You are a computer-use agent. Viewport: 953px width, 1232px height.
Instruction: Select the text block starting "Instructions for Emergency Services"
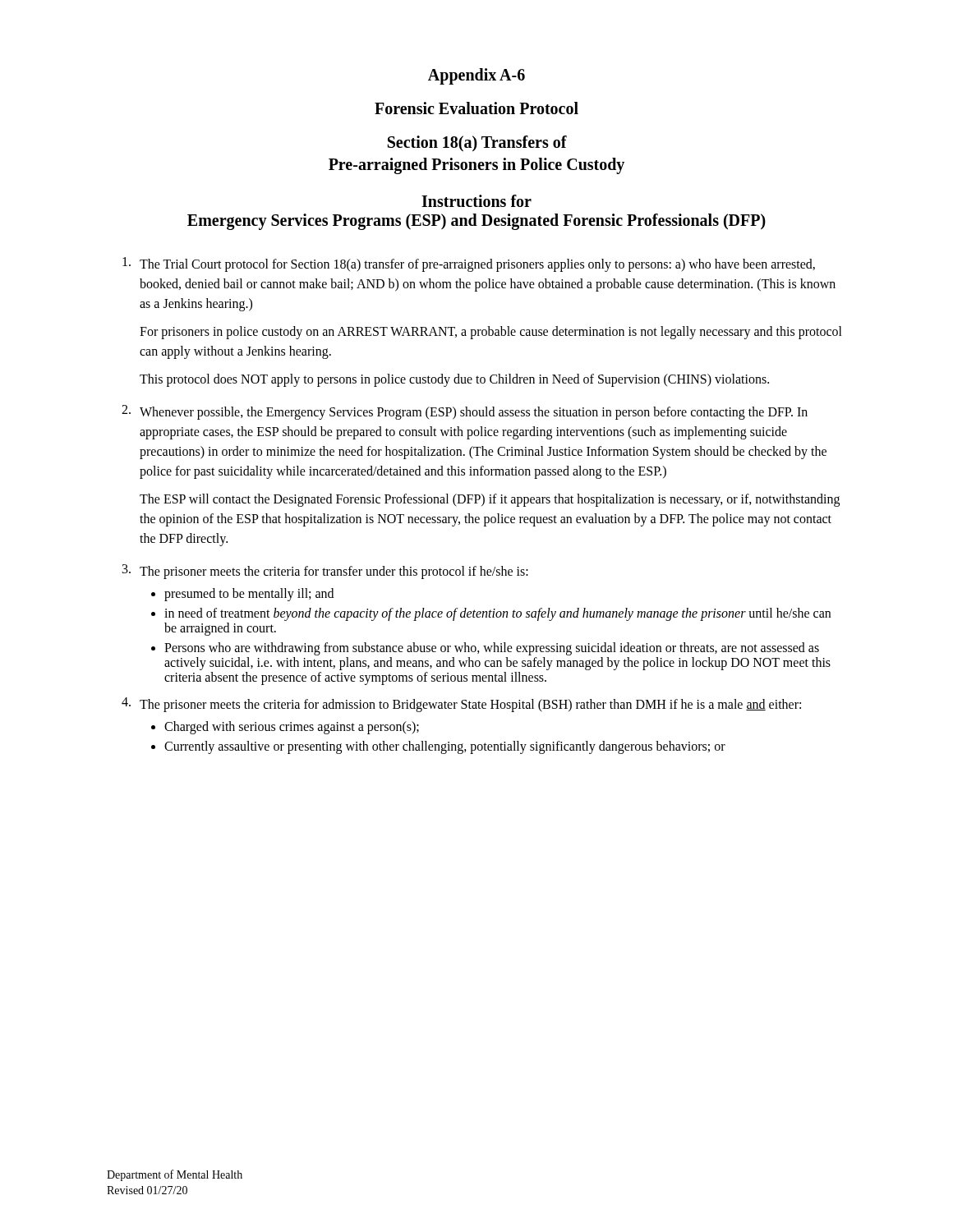[x=476, y=211]
